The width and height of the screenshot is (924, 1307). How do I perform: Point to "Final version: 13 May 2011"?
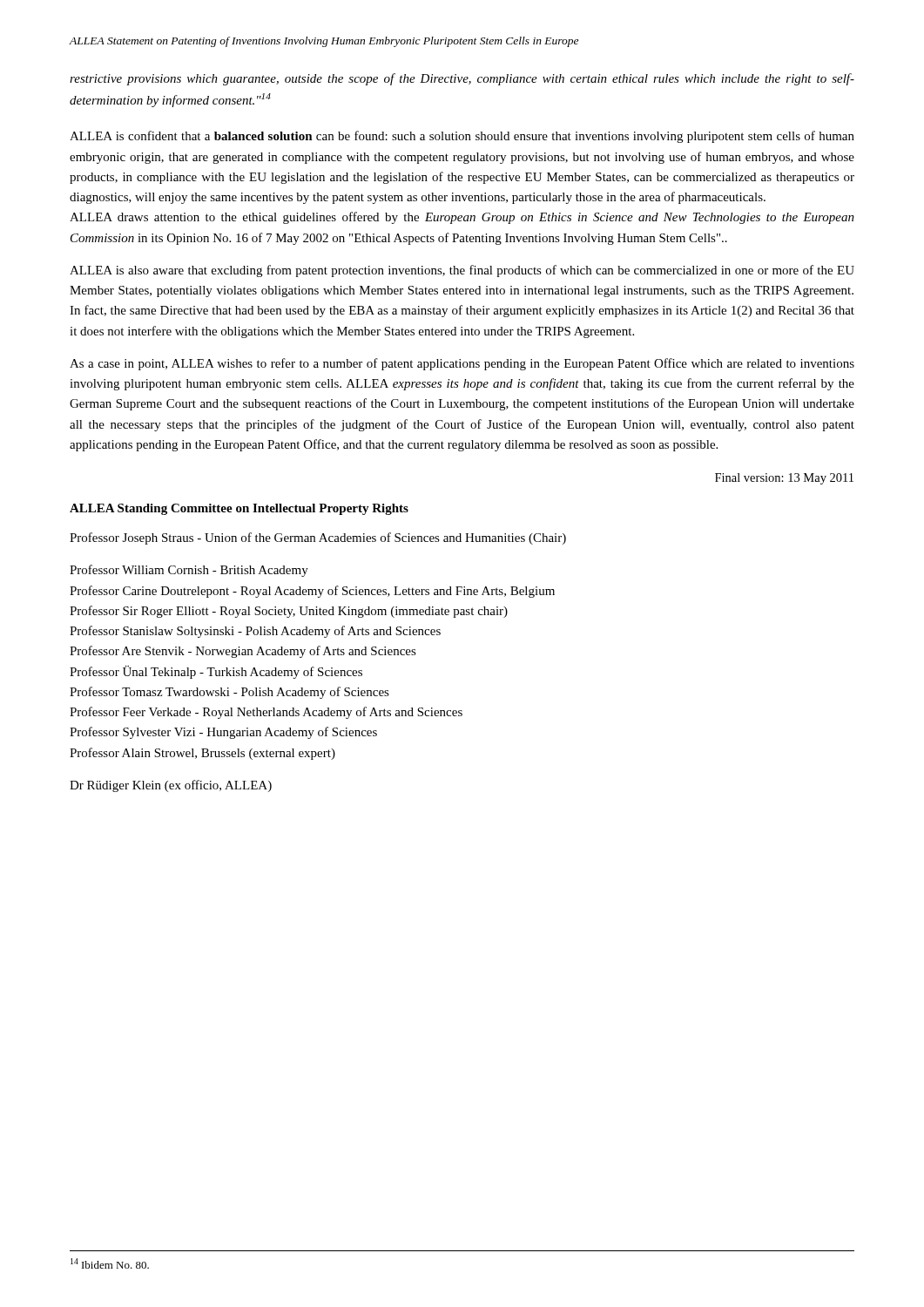coord(784,478)
